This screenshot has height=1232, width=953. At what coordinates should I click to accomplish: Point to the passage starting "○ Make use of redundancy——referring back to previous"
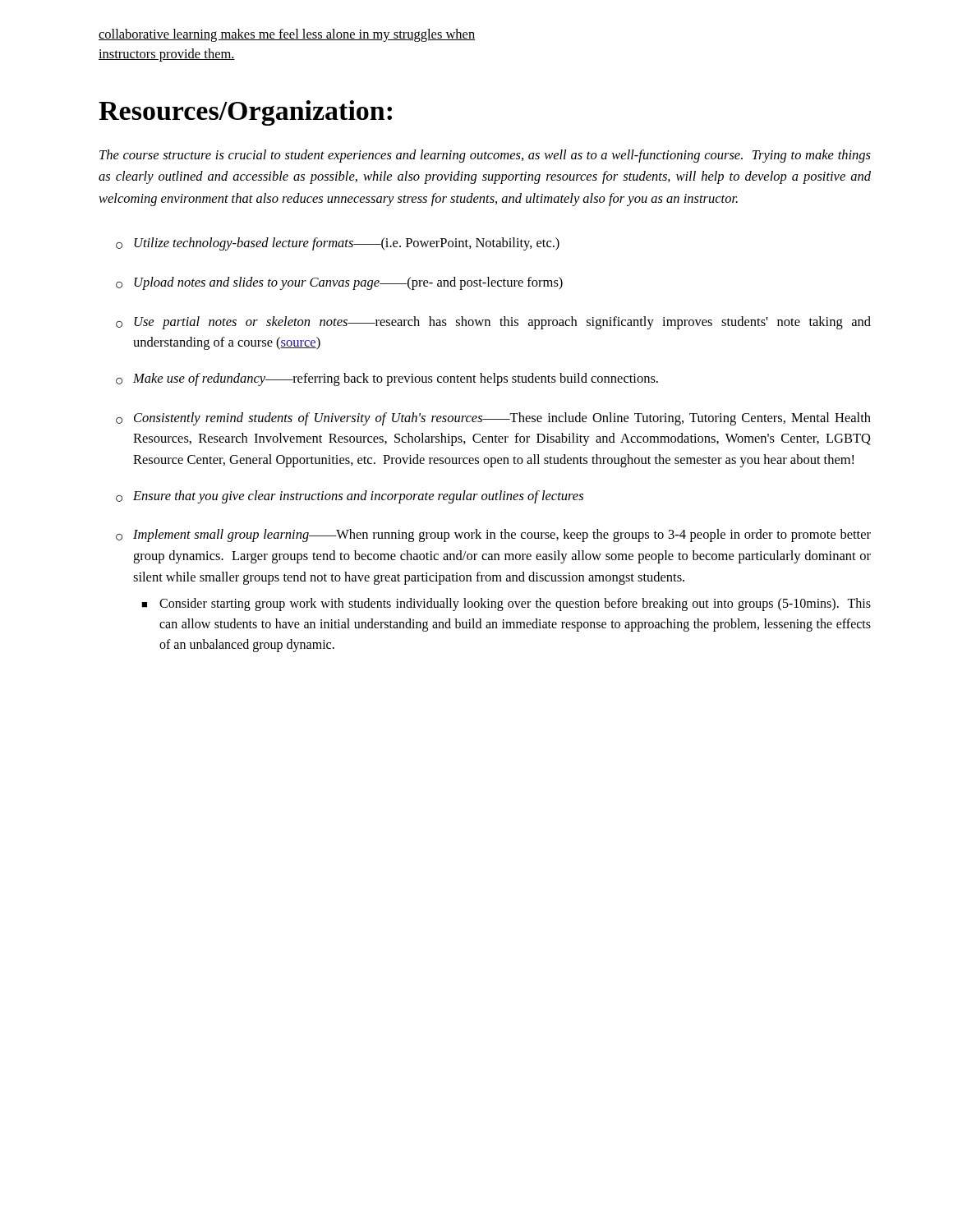pos(493,380)
